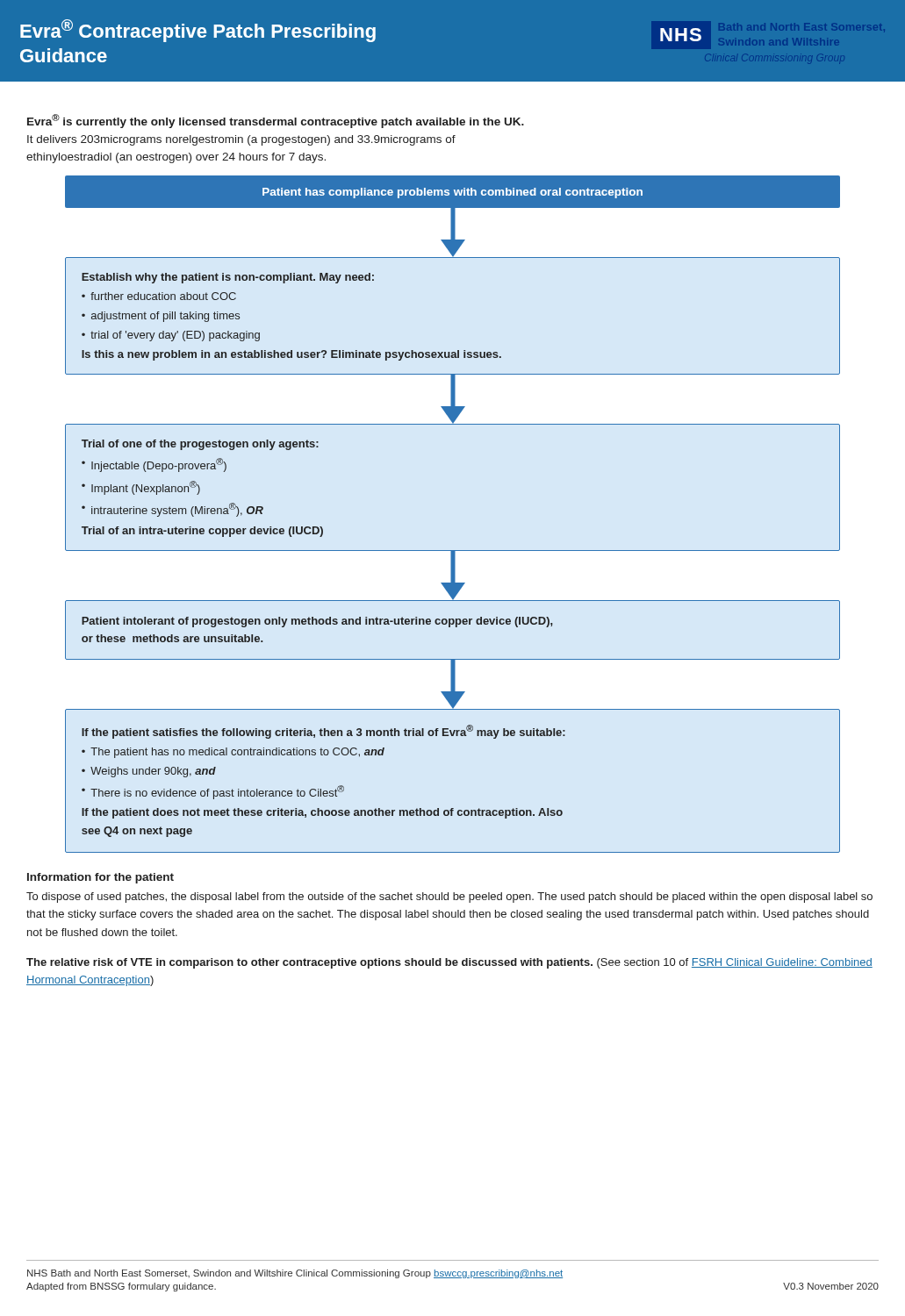Click on the logo
Image resolution: width=905 pixels, height=1316 pixels.
[769, 42]
